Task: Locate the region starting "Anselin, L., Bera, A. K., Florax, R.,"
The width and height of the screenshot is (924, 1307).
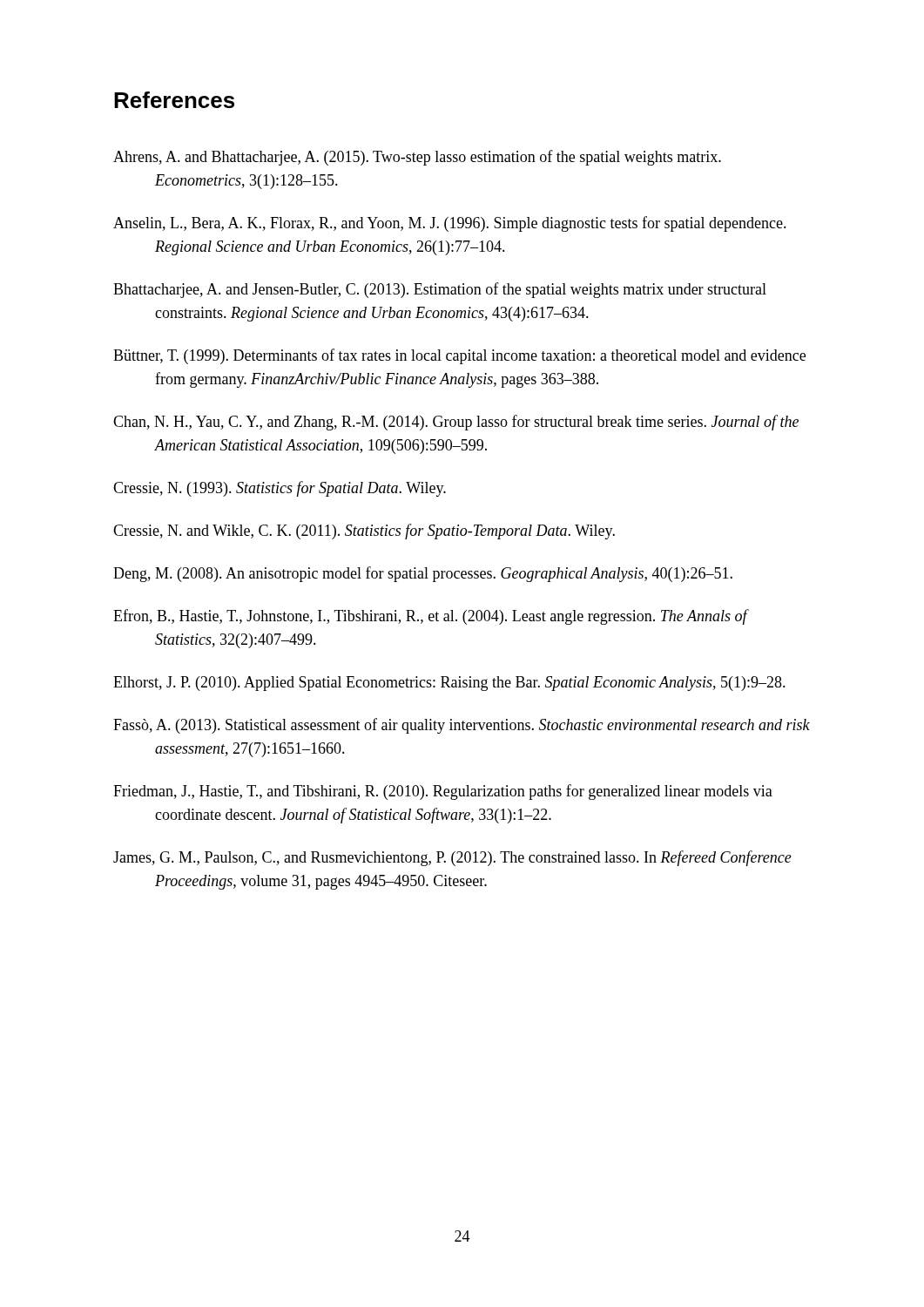Action: tap(450, 235)
